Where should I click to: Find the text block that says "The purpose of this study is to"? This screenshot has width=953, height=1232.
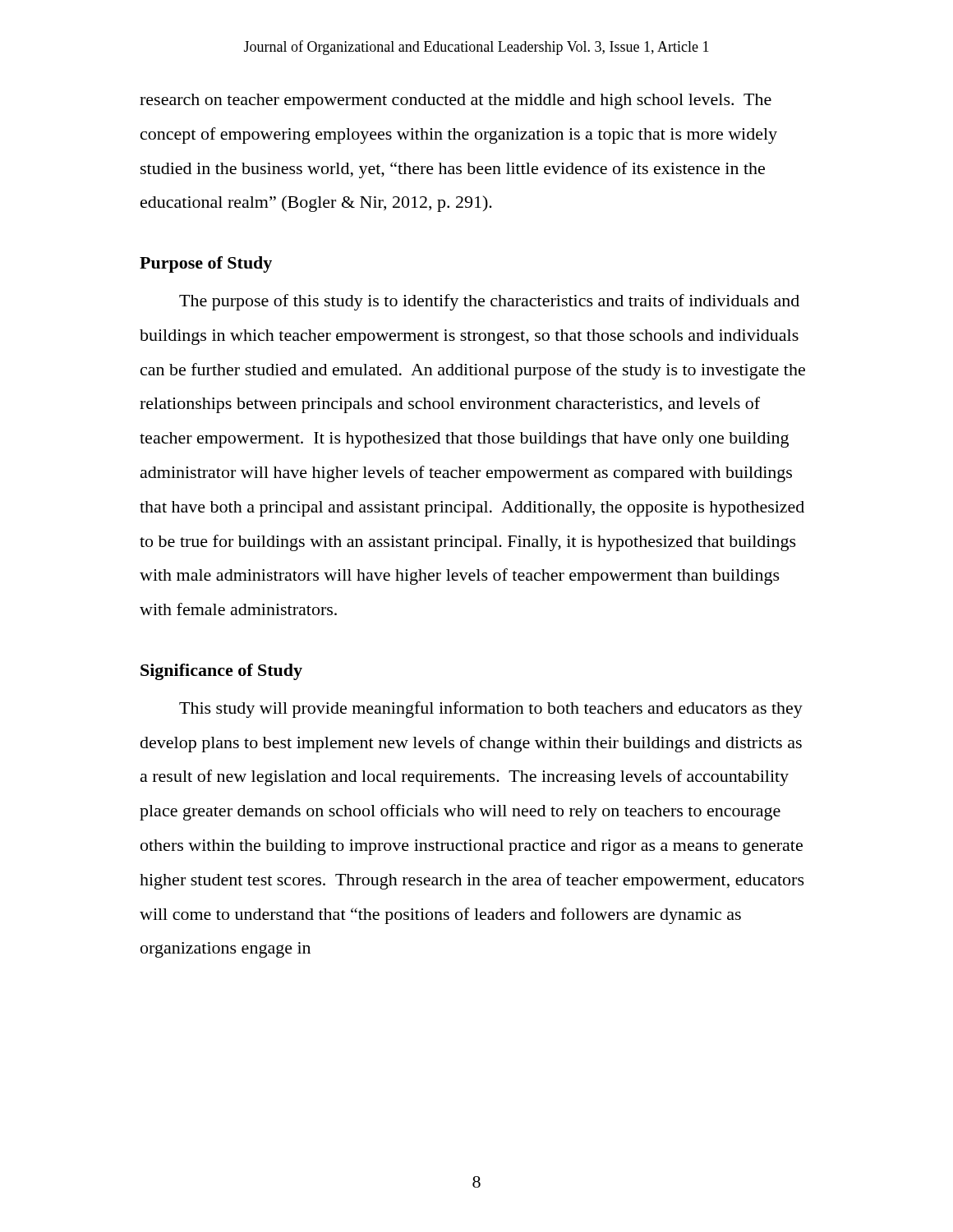click(489, 302)
